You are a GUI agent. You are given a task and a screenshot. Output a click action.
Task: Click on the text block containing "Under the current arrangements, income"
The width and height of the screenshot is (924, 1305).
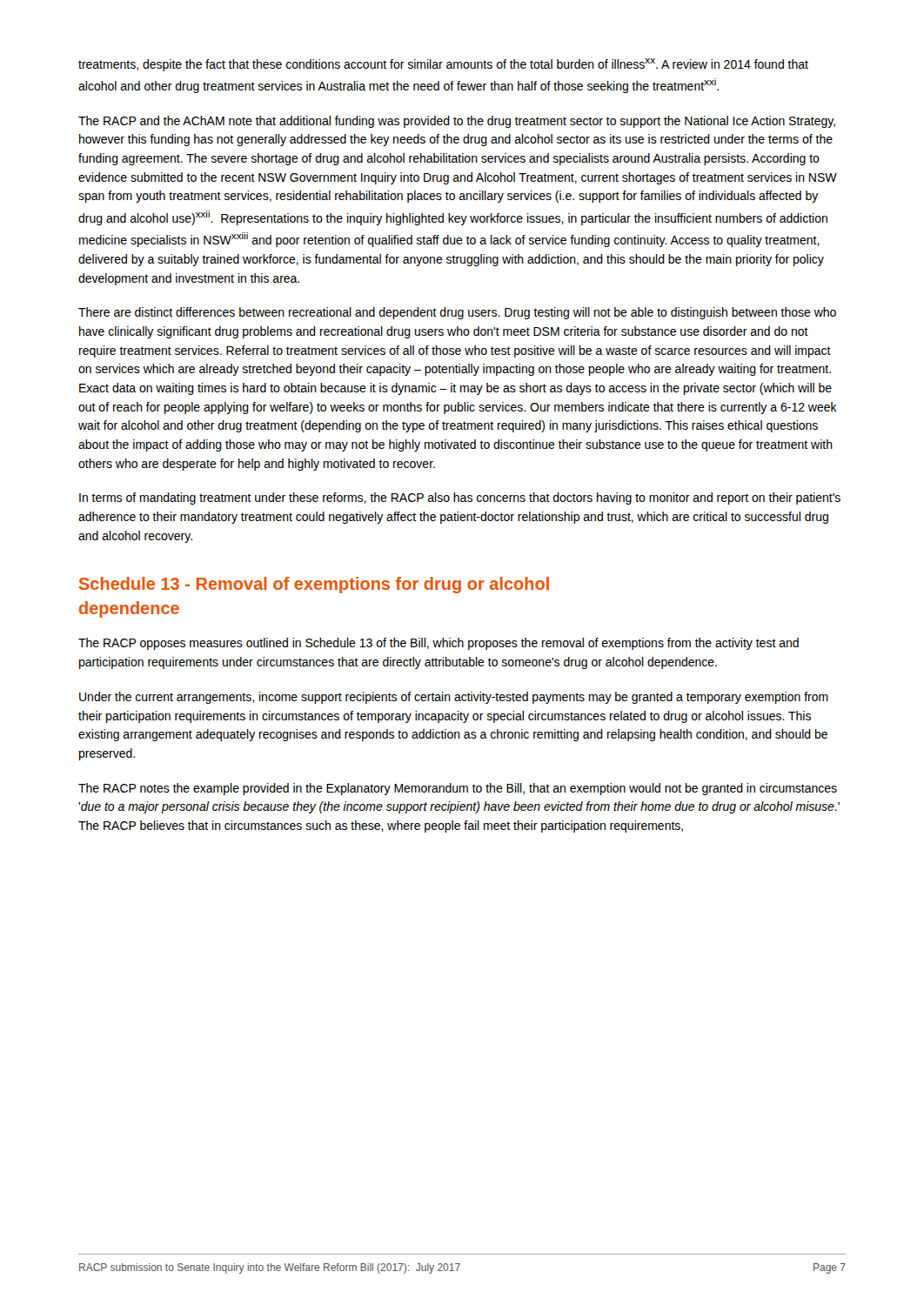pos(453,725)
